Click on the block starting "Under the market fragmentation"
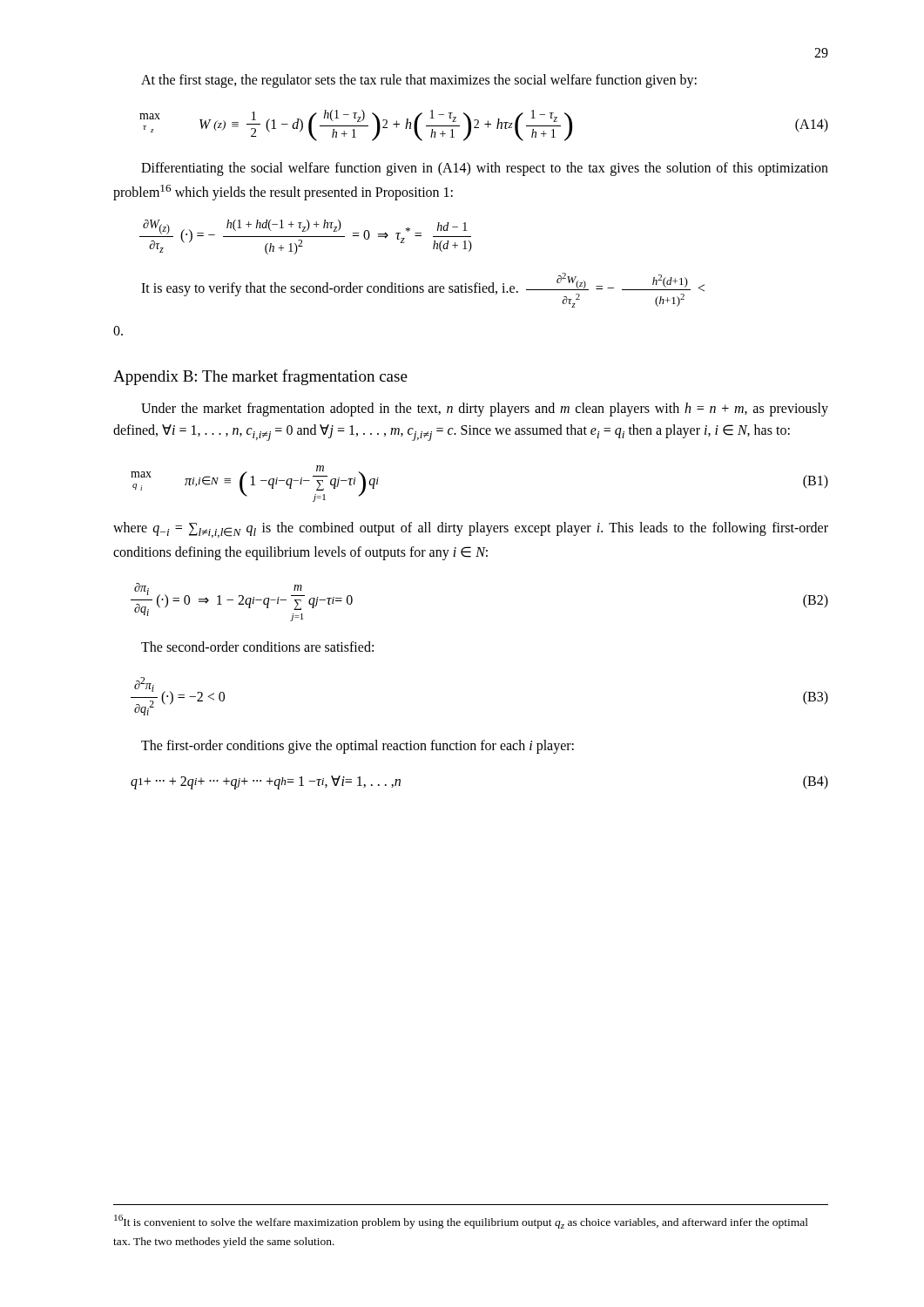This screenshot has height=1307, width=924. coord(471,421)
